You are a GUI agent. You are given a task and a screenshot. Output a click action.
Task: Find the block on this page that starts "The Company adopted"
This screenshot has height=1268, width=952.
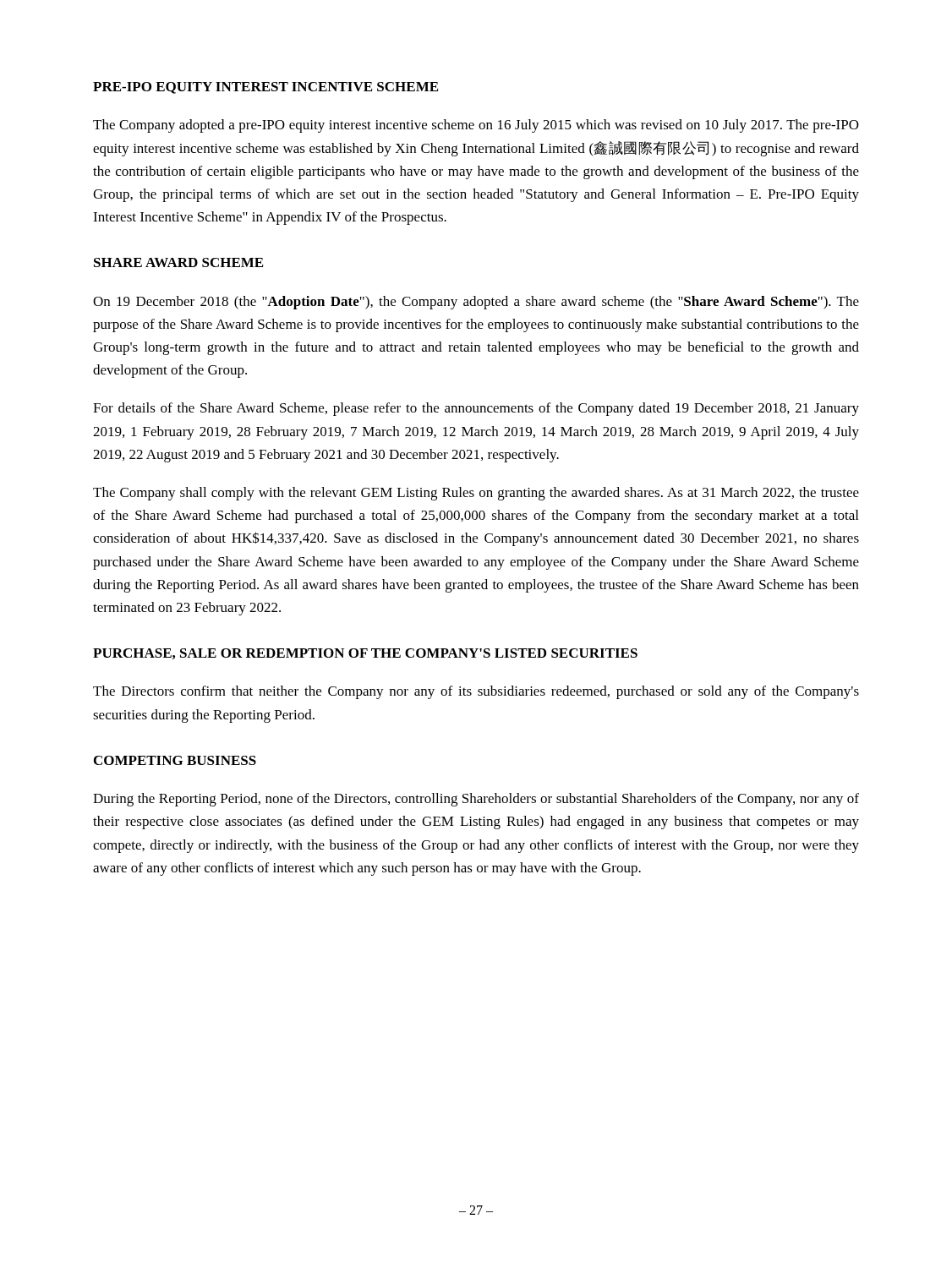point(476,171)
